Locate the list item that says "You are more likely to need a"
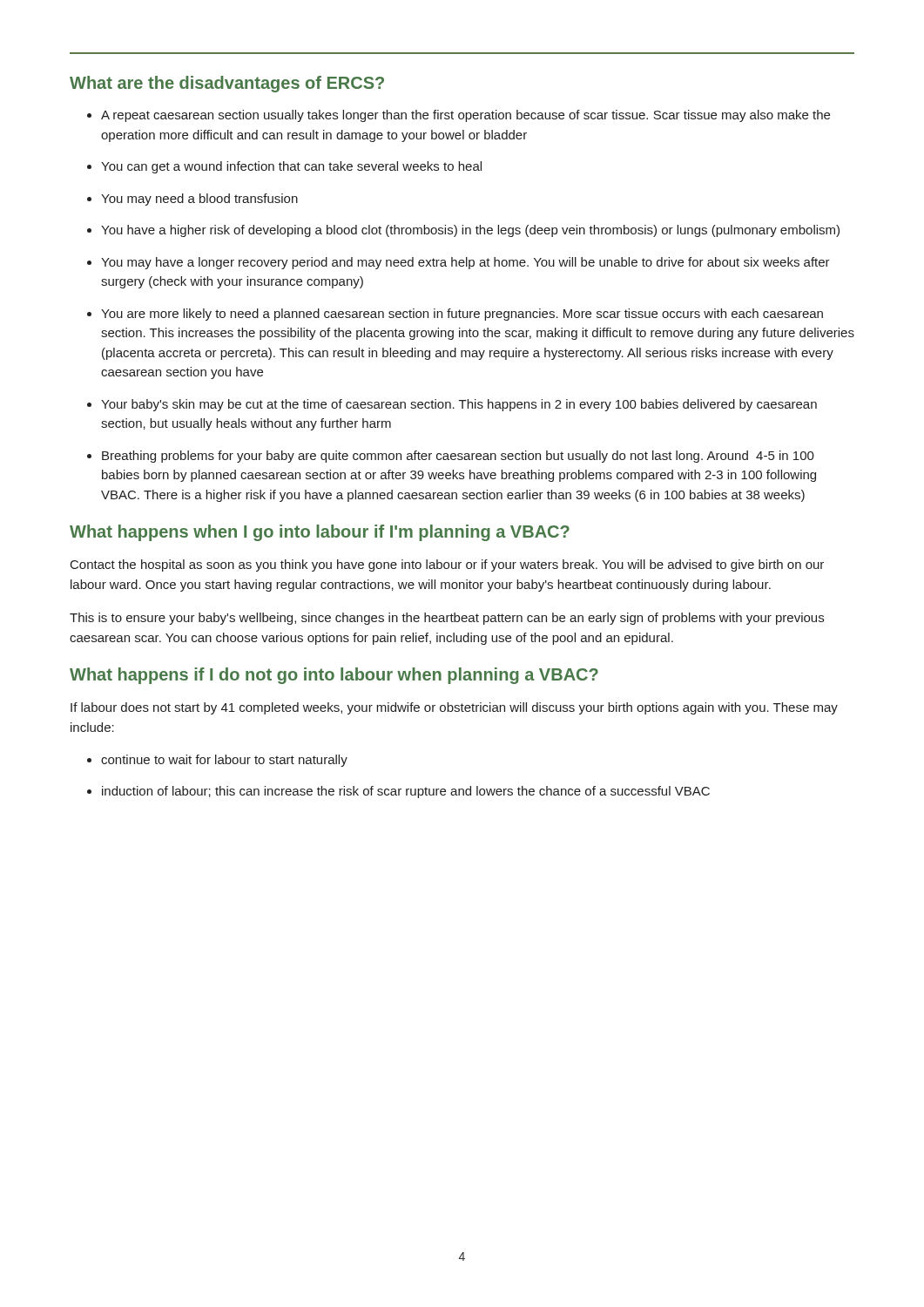The width and height of the screenshot is (924, 1307). 478,342
